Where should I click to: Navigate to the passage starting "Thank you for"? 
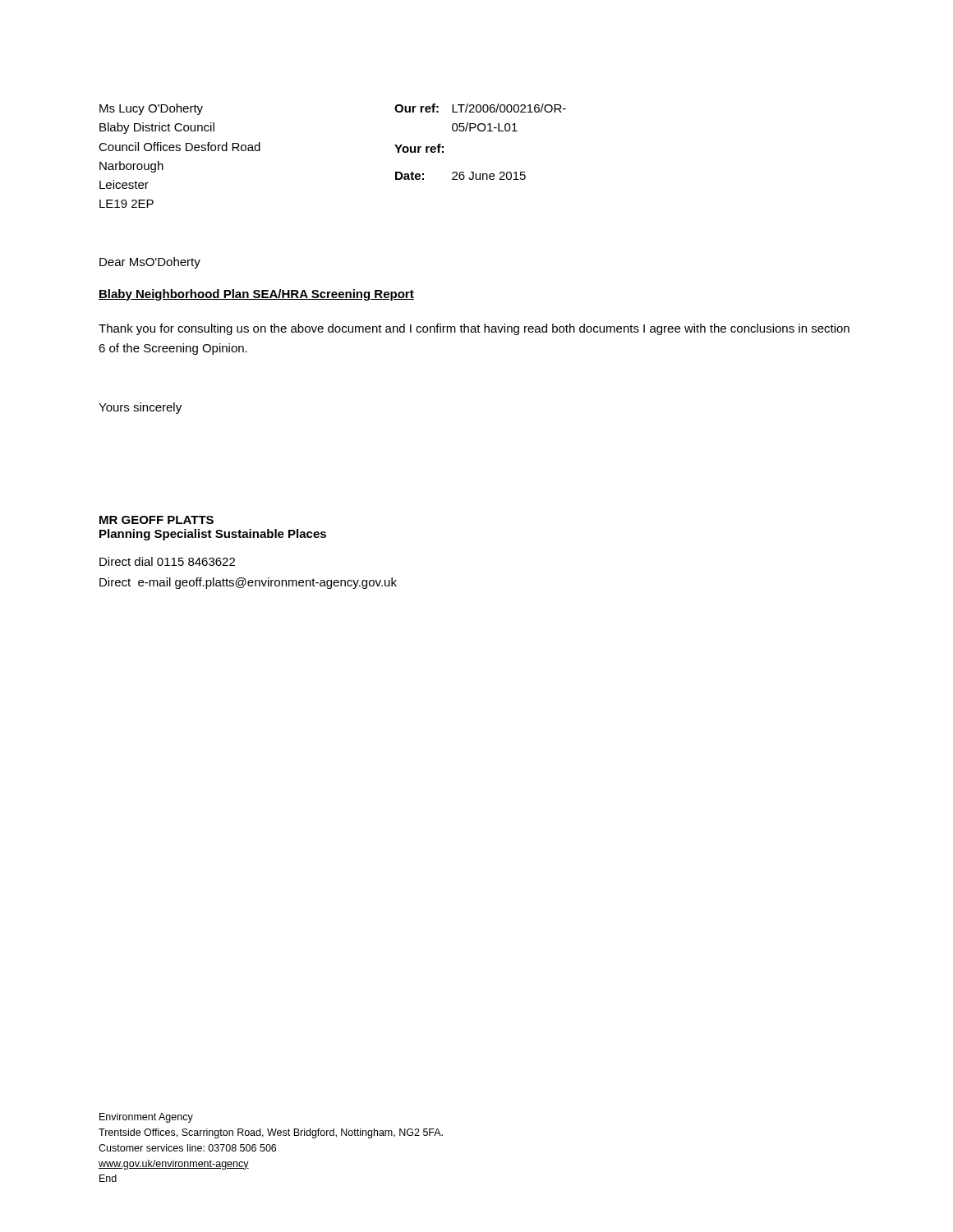pyautogui.click(x=474, y=338)
